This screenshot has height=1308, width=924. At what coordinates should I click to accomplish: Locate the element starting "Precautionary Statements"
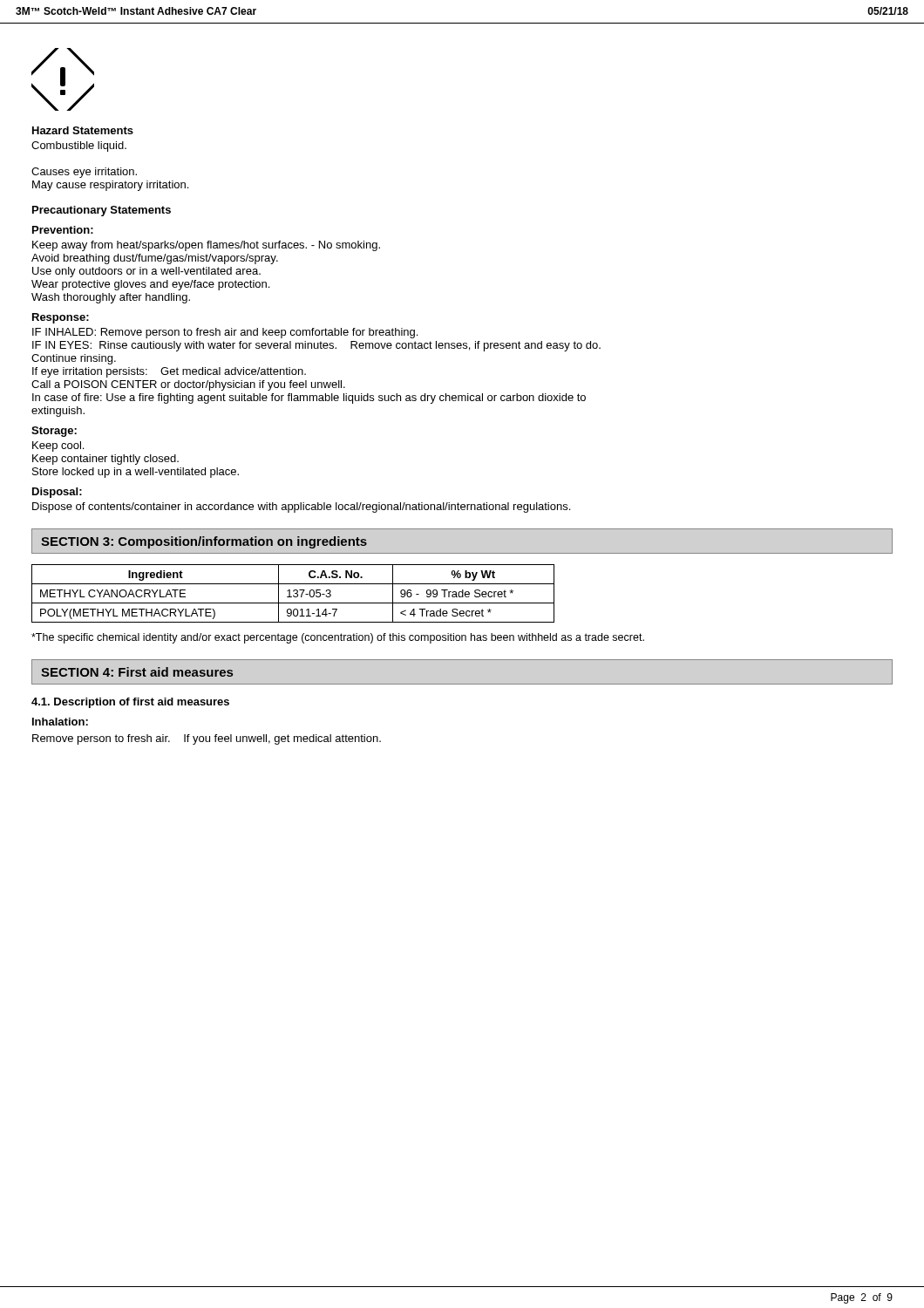click(x=101, y=210)
